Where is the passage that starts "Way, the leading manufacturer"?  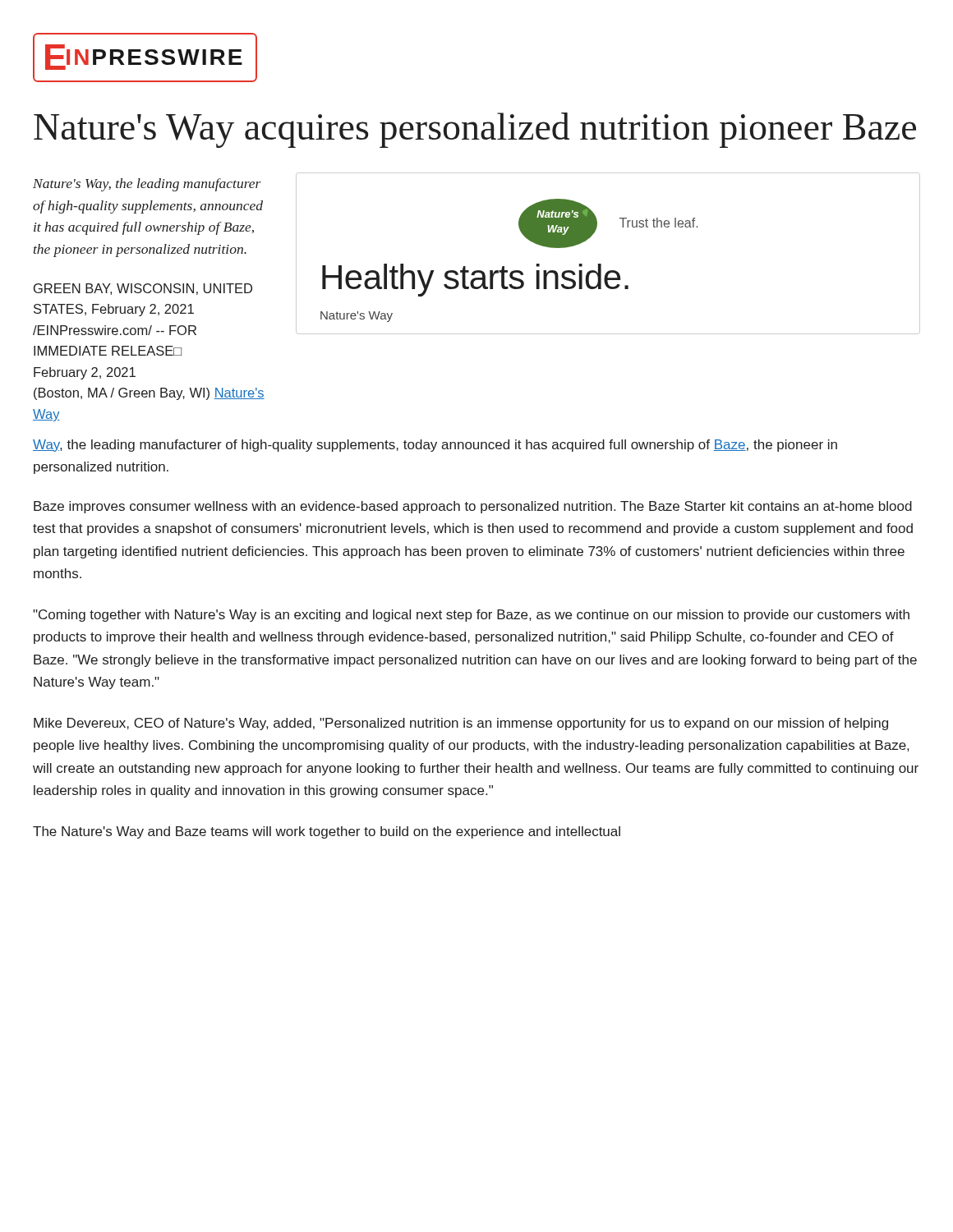coord(435,456)
